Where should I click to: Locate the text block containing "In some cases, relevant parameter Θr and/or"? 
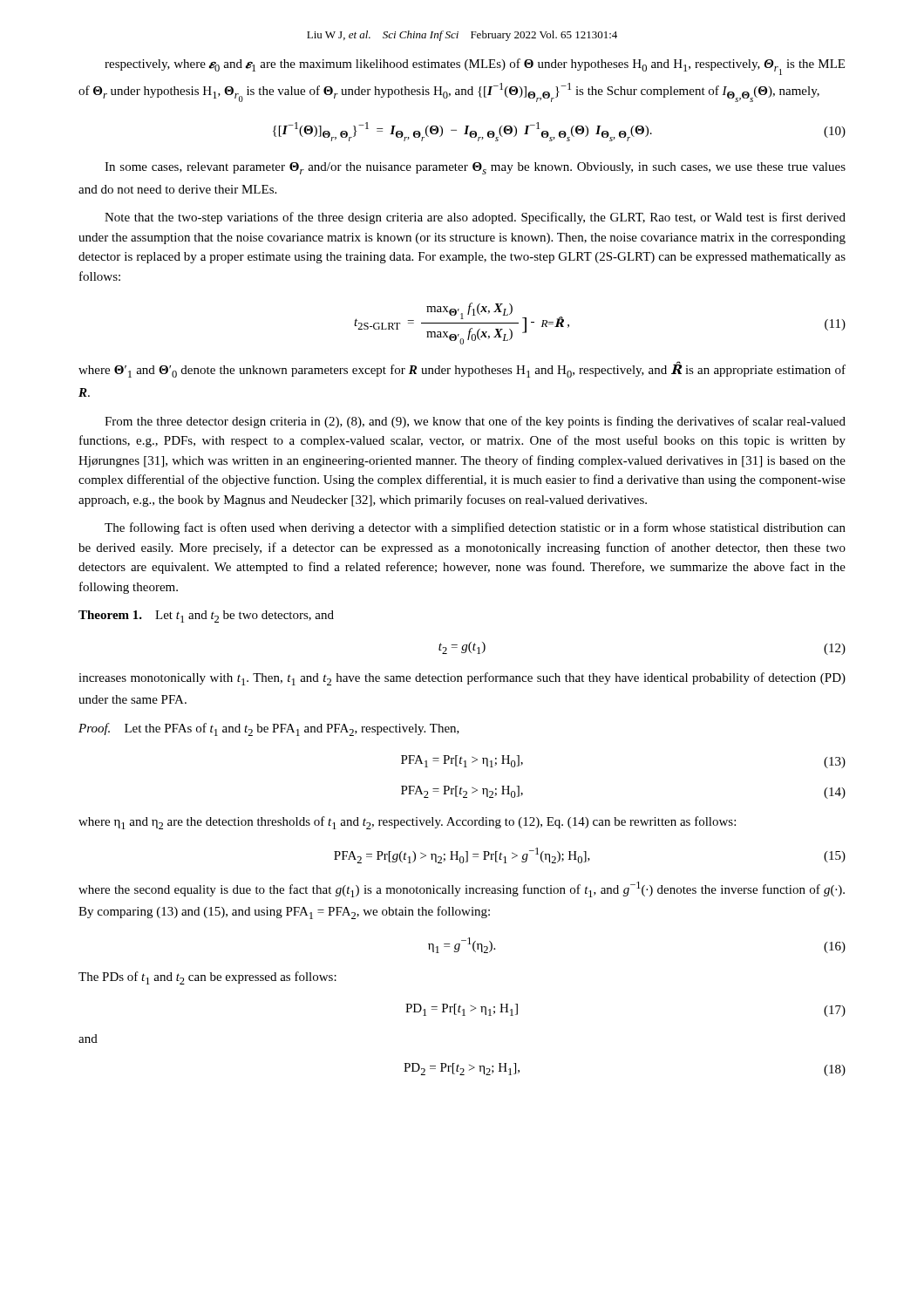click(x=462, y=178)
